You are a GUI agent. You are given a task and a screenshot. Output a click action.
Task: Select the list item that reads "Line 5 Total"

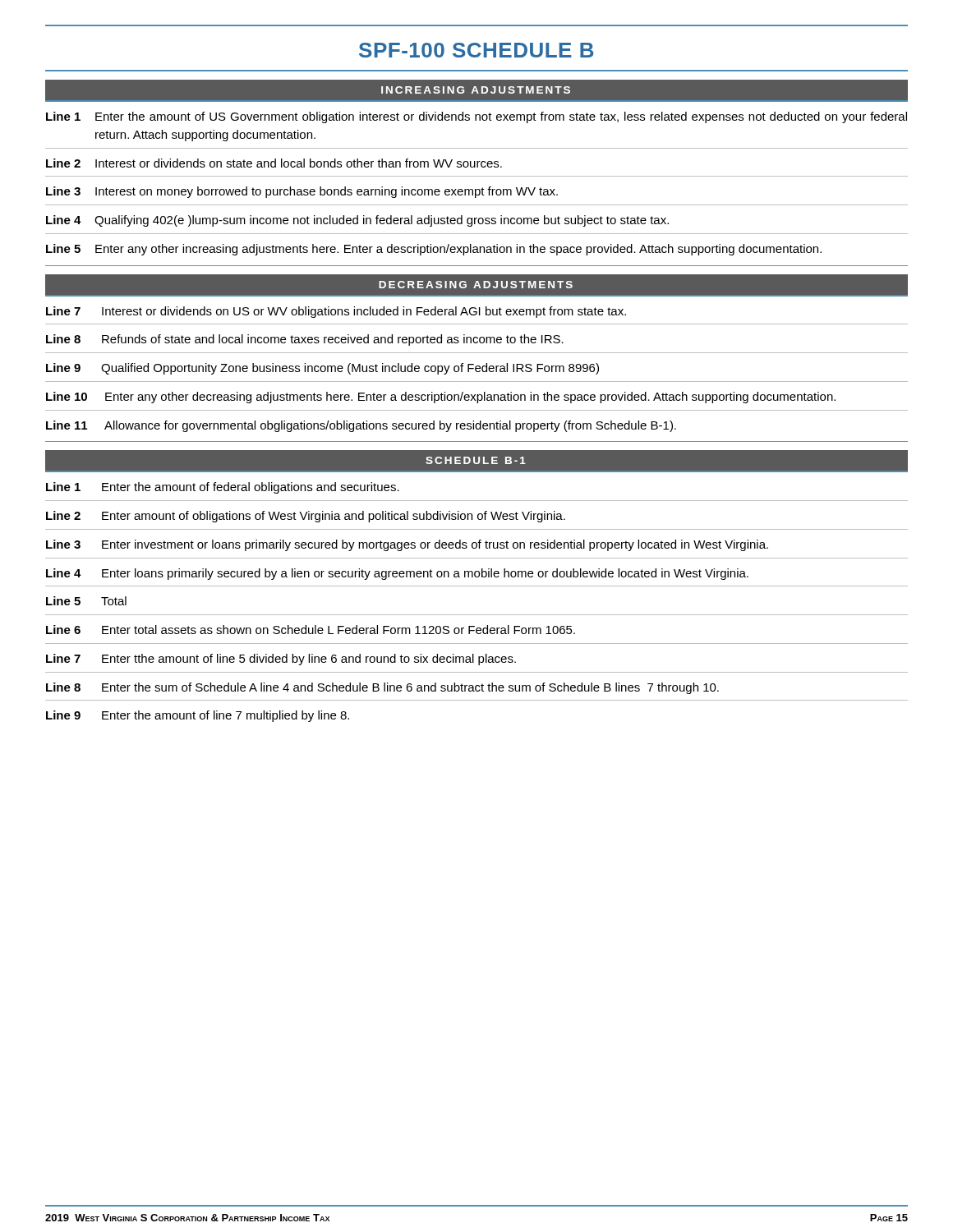pos(60,600)
